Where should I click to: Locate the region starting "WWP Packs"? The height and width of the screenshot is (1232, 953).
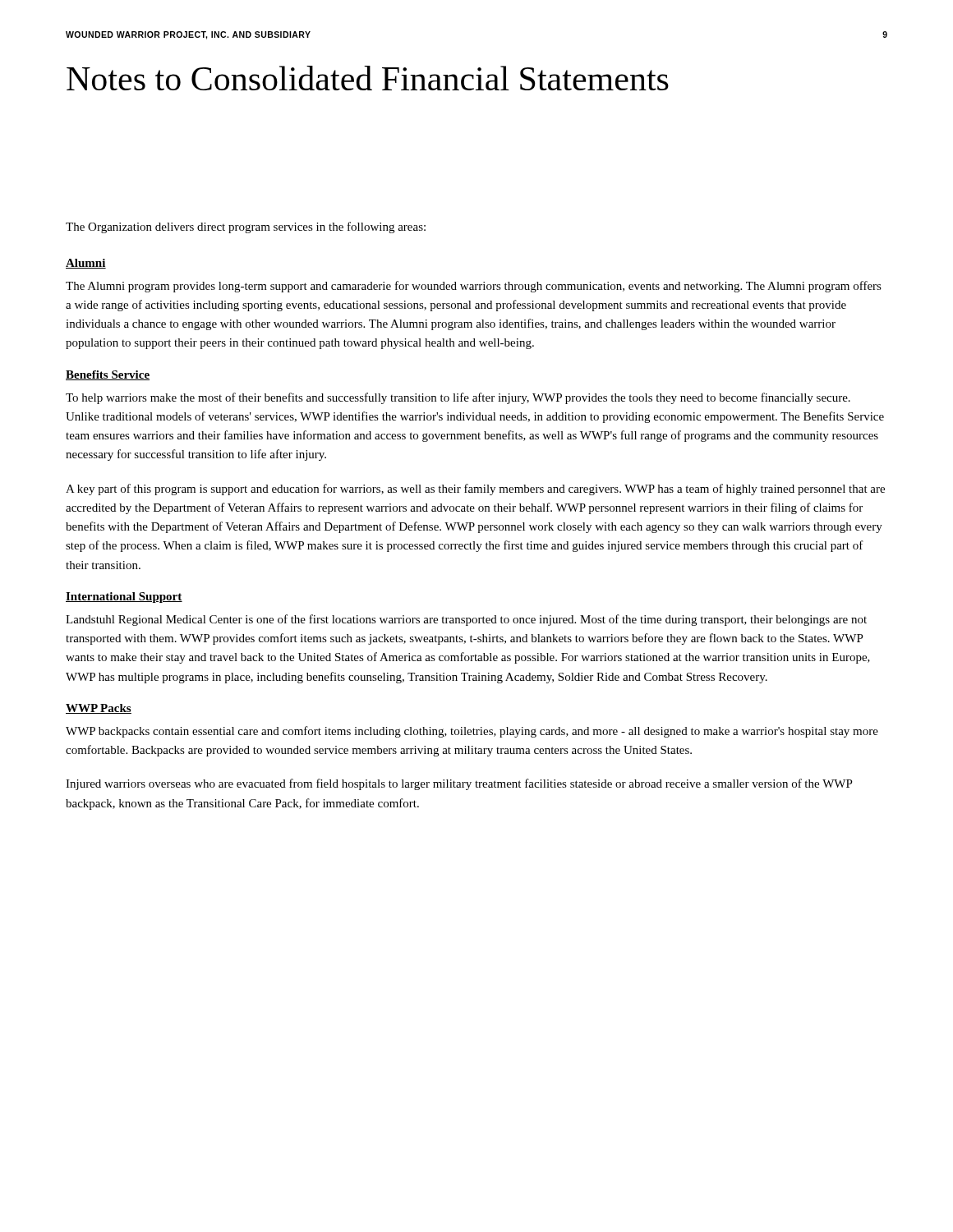coord(99,709)
